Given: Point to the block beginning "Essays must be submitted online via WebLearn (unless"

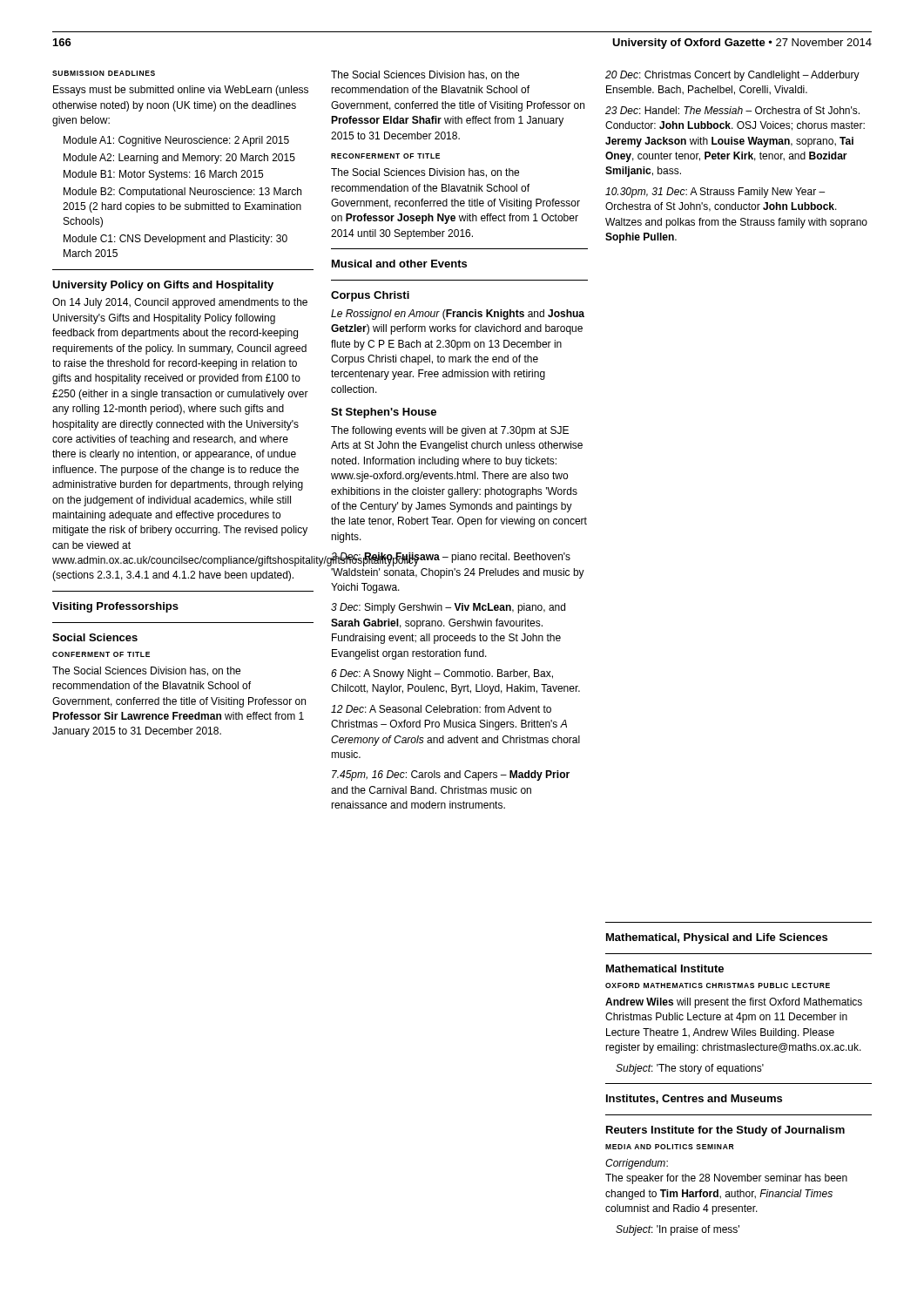Looking at the screenshot, I should [x=183, y=106].
